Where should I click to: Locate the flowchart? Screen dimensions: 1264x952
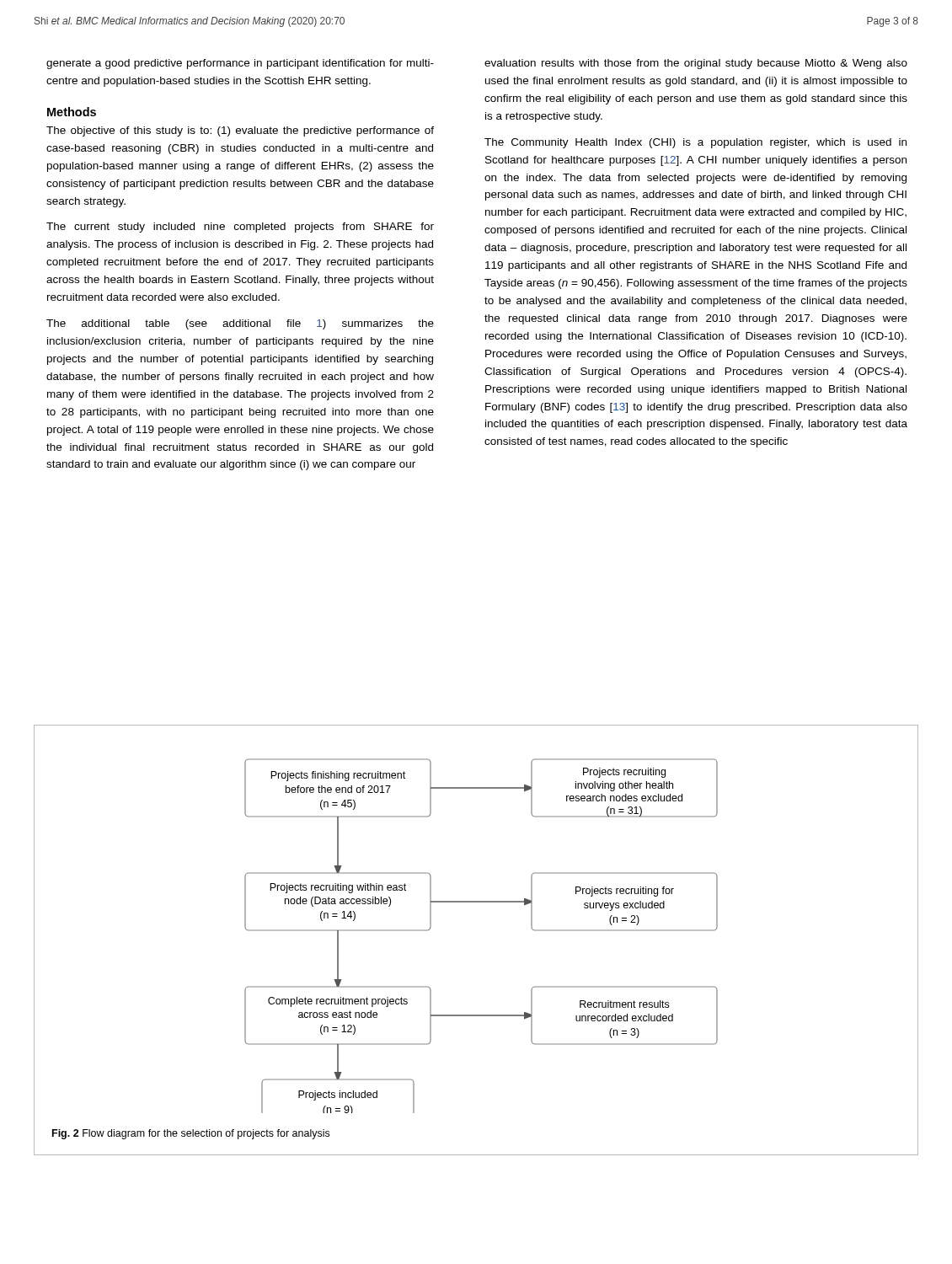(476, 933)
